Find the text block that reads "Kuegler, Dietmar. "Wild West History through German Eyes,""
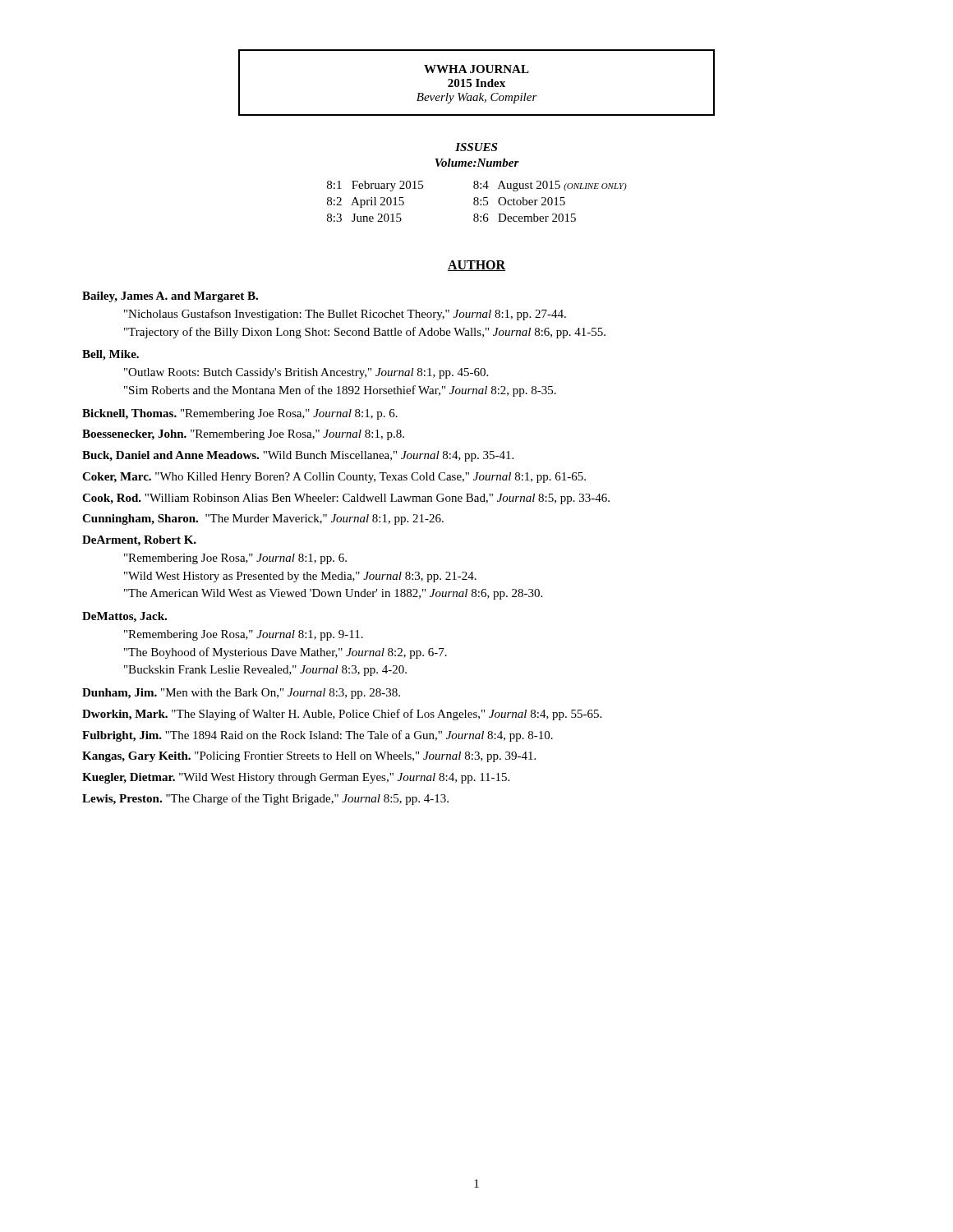Screen dimensions: 1232x953 coord(296,777)
